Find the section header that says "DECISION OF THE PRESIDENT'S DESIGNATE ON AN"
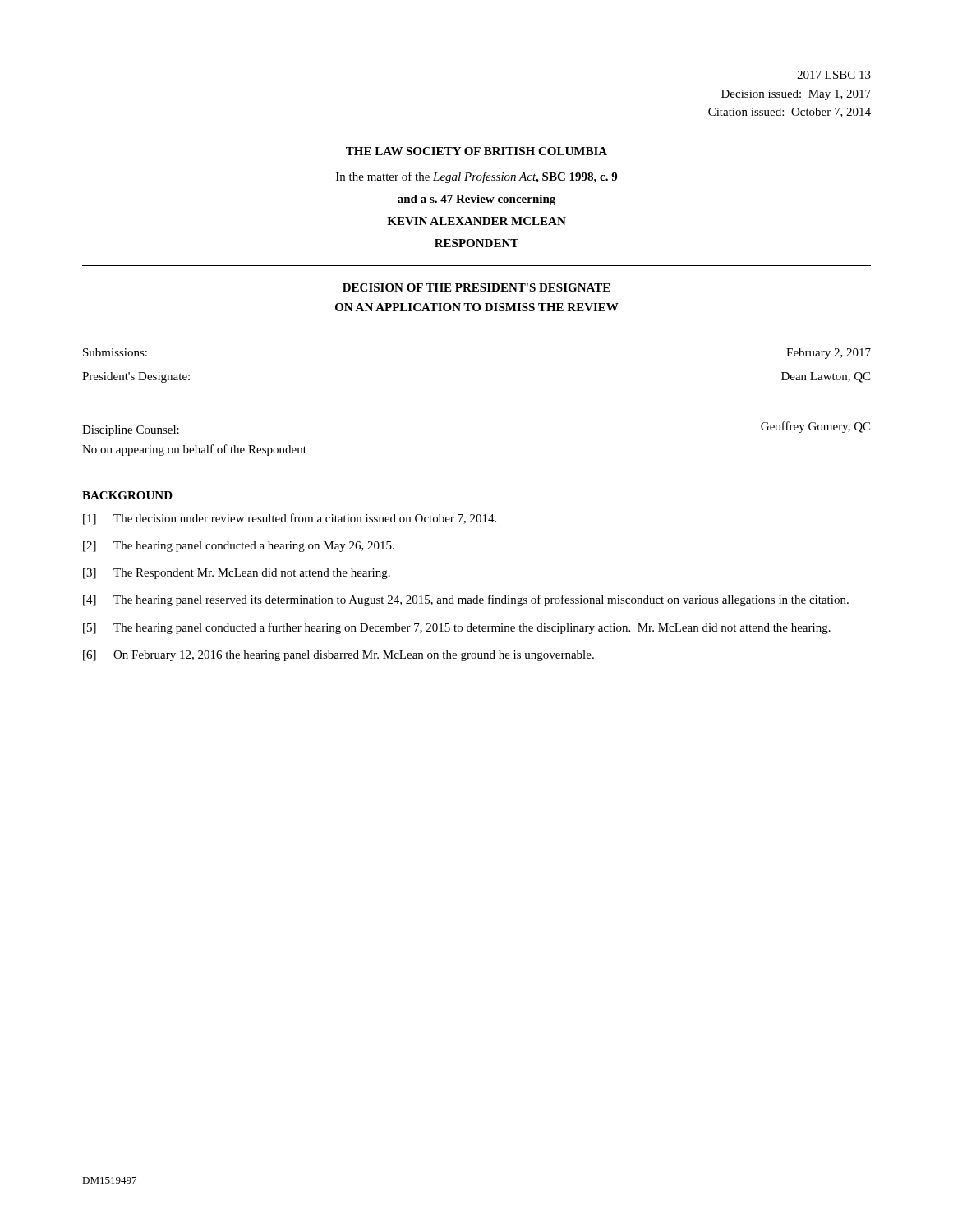 point(476,297)
